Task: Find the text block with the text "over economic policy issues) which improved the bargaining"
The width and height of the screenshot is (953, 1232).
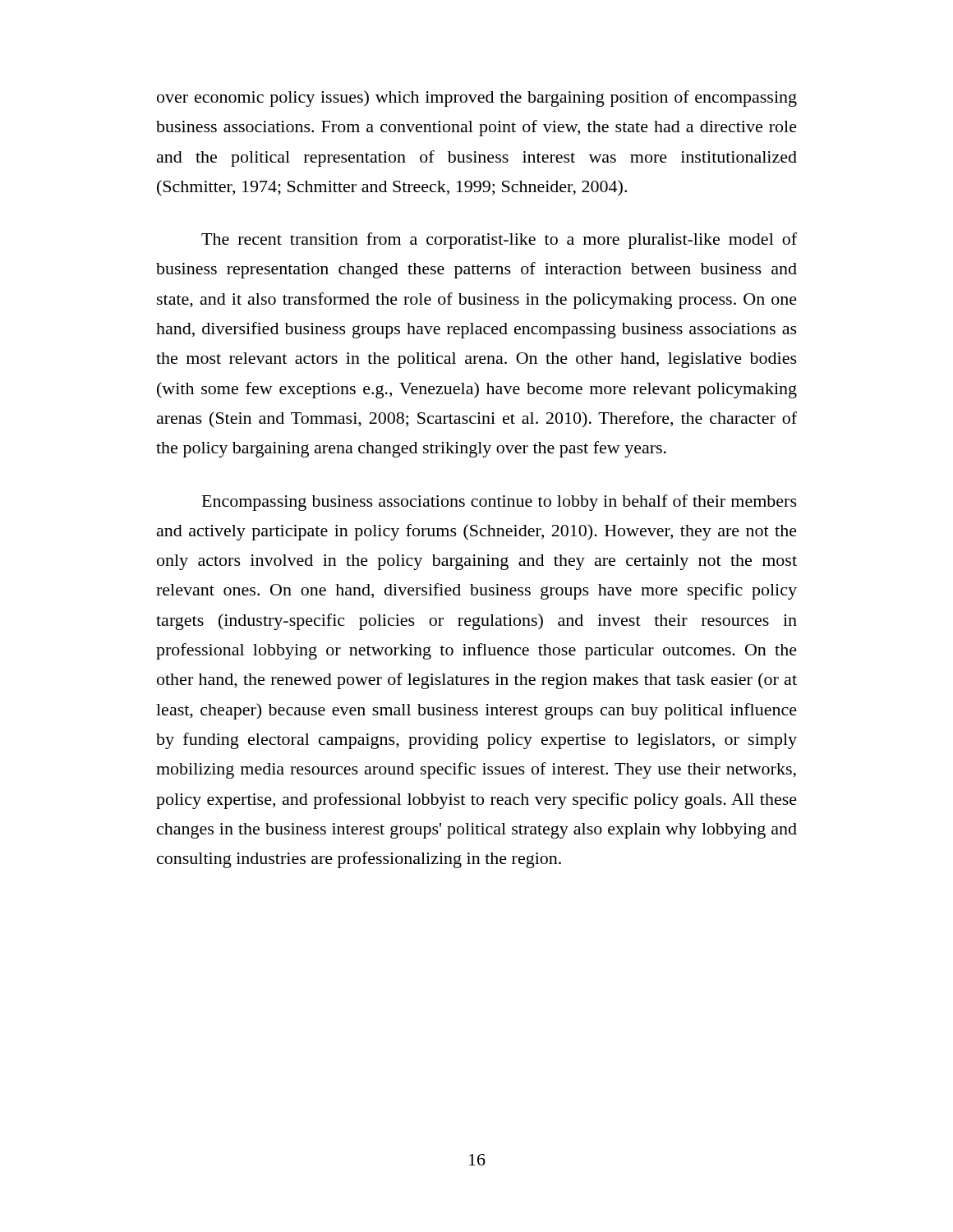Action: coord(476,142)
